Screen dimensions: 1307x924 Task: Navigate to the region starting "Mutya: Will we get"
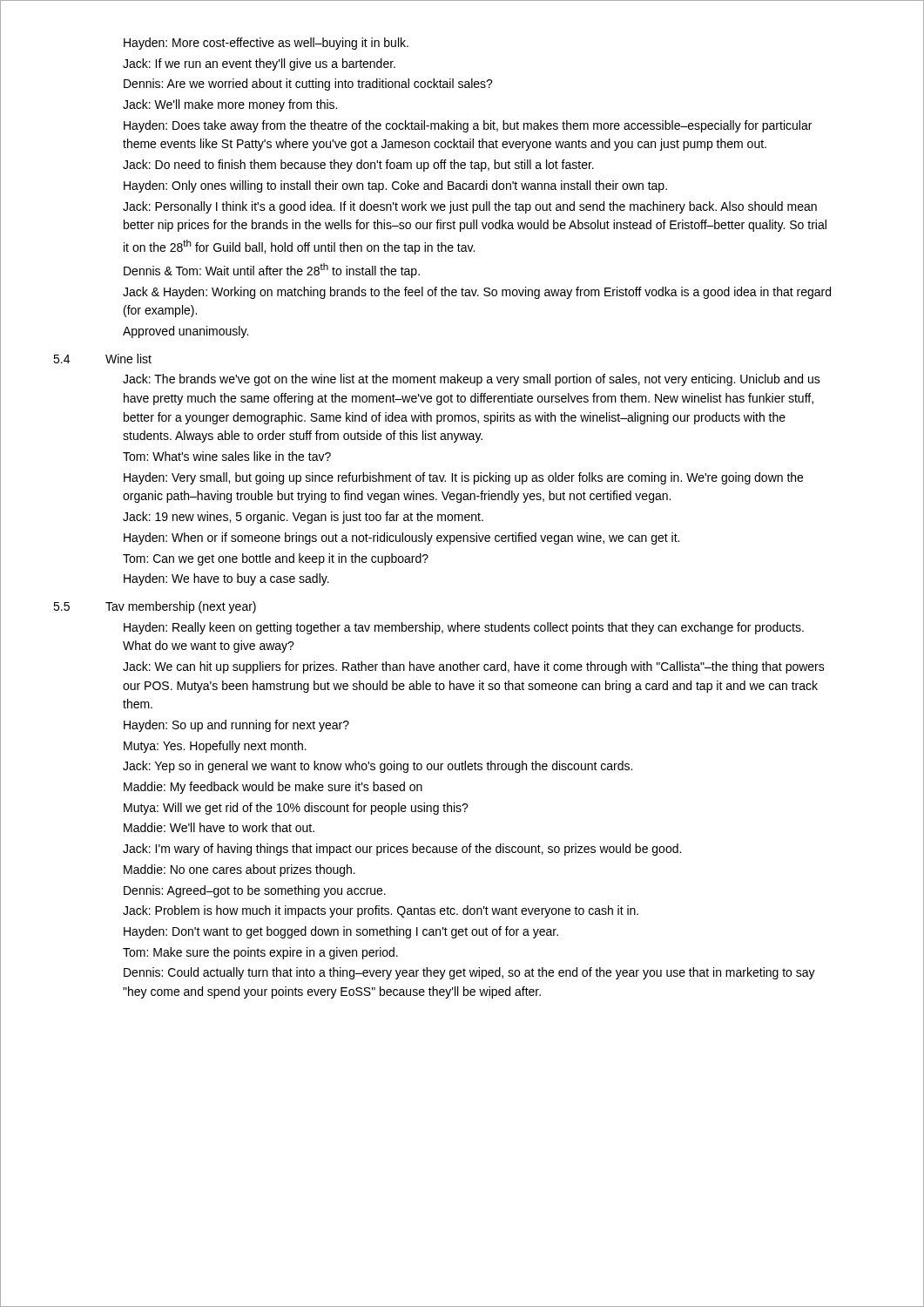296,808
